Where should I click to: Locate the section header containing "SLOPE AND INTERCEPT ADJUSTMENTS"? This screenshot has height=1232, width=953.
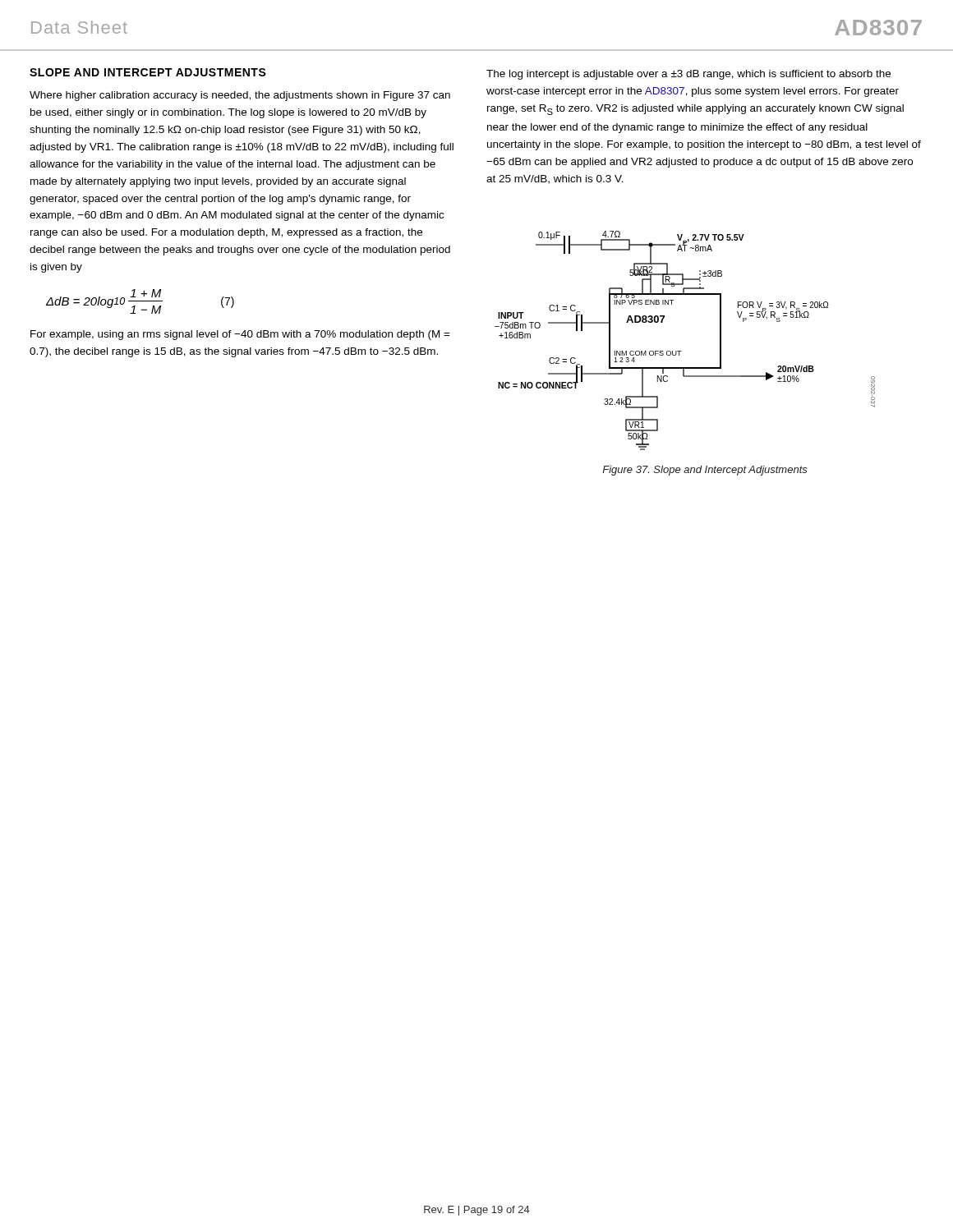pos(148,72)
